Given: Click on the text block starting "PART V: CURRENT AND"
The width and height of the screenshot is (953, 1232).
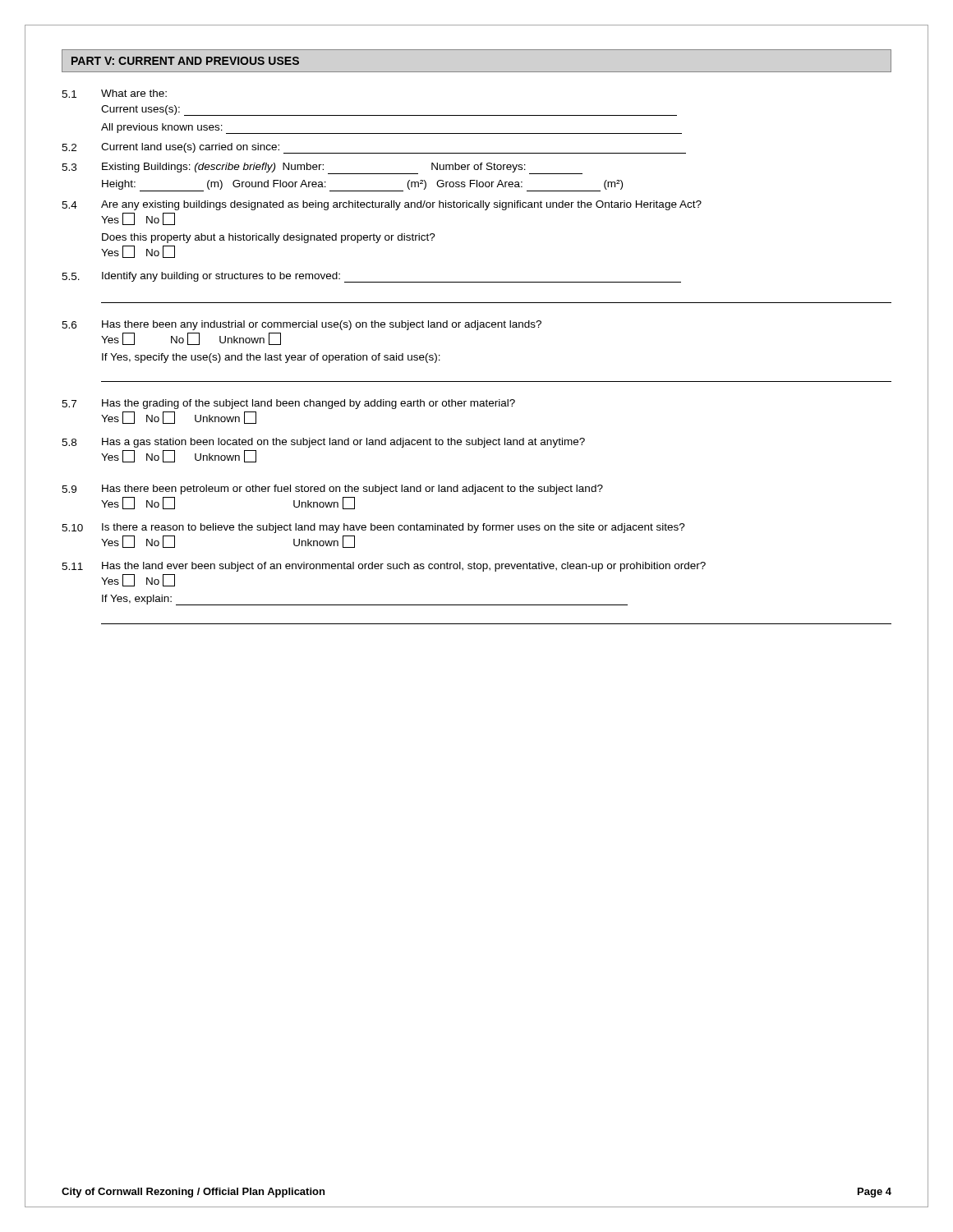Looking at the screenshot, I should pos(476,61).
